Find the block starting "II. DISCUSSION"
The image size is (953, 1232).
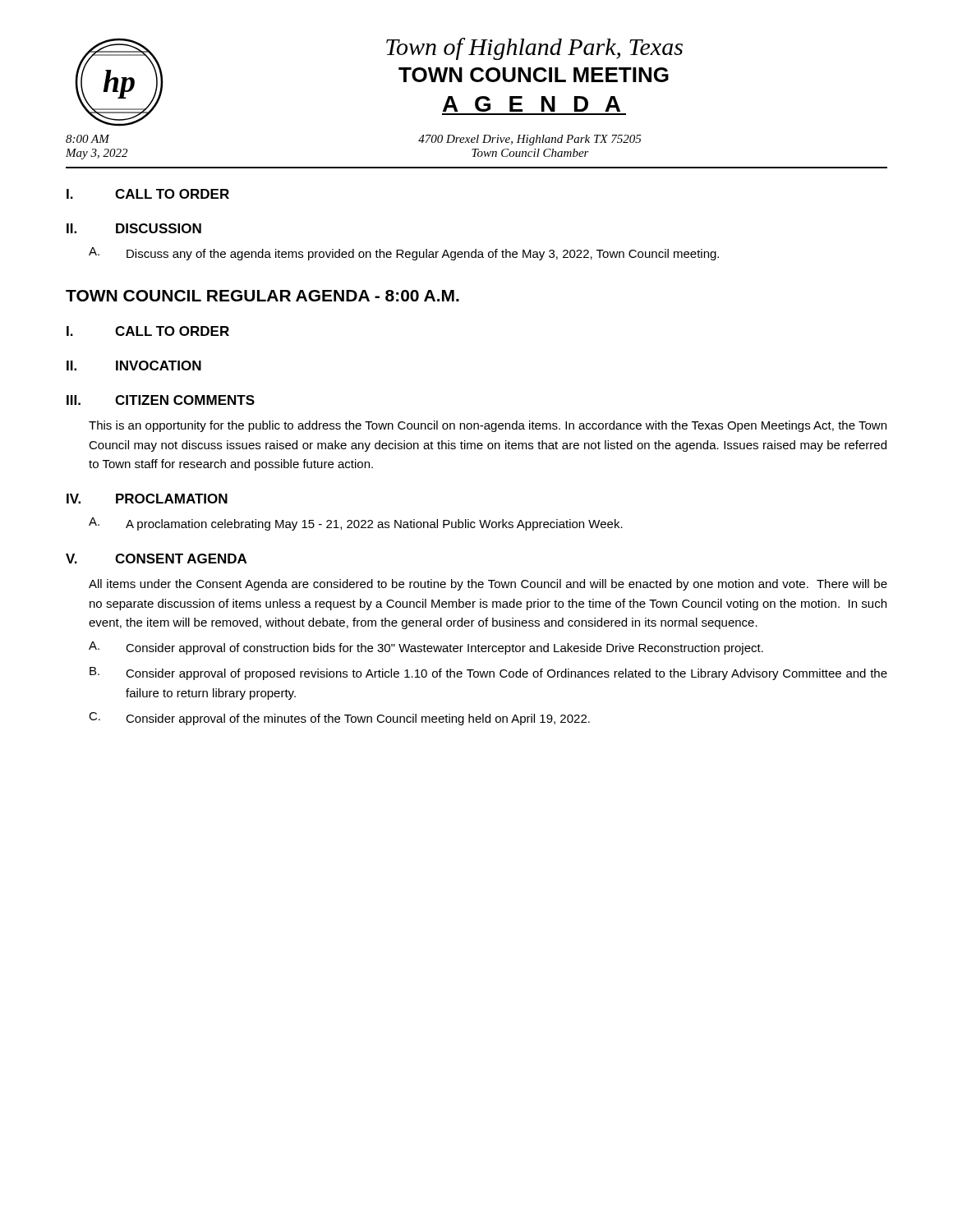tap(134, 228)
